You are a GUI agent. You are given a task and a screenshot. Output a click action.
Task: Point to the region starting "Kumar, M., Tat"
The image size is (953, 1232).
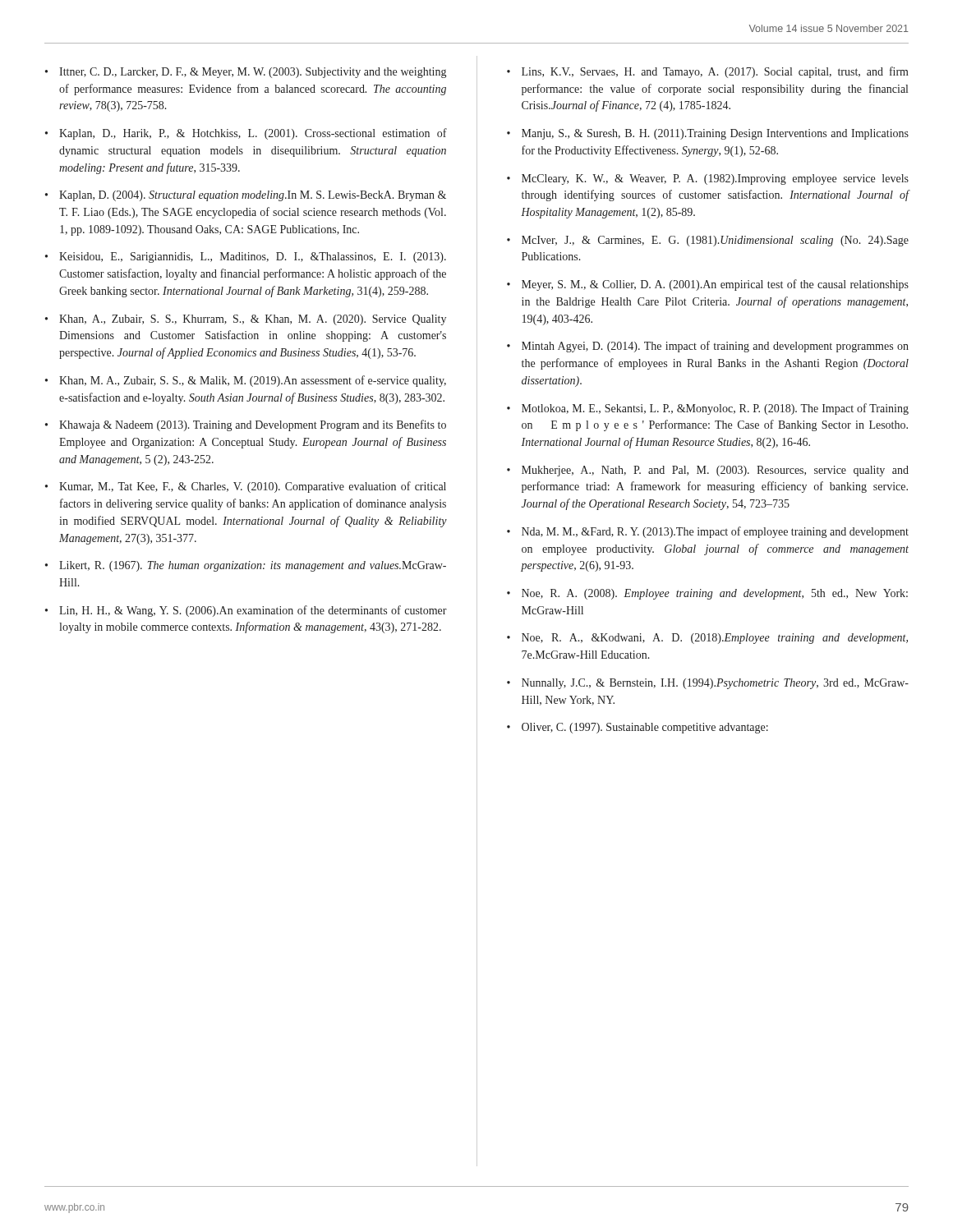(x=253, y=512)
